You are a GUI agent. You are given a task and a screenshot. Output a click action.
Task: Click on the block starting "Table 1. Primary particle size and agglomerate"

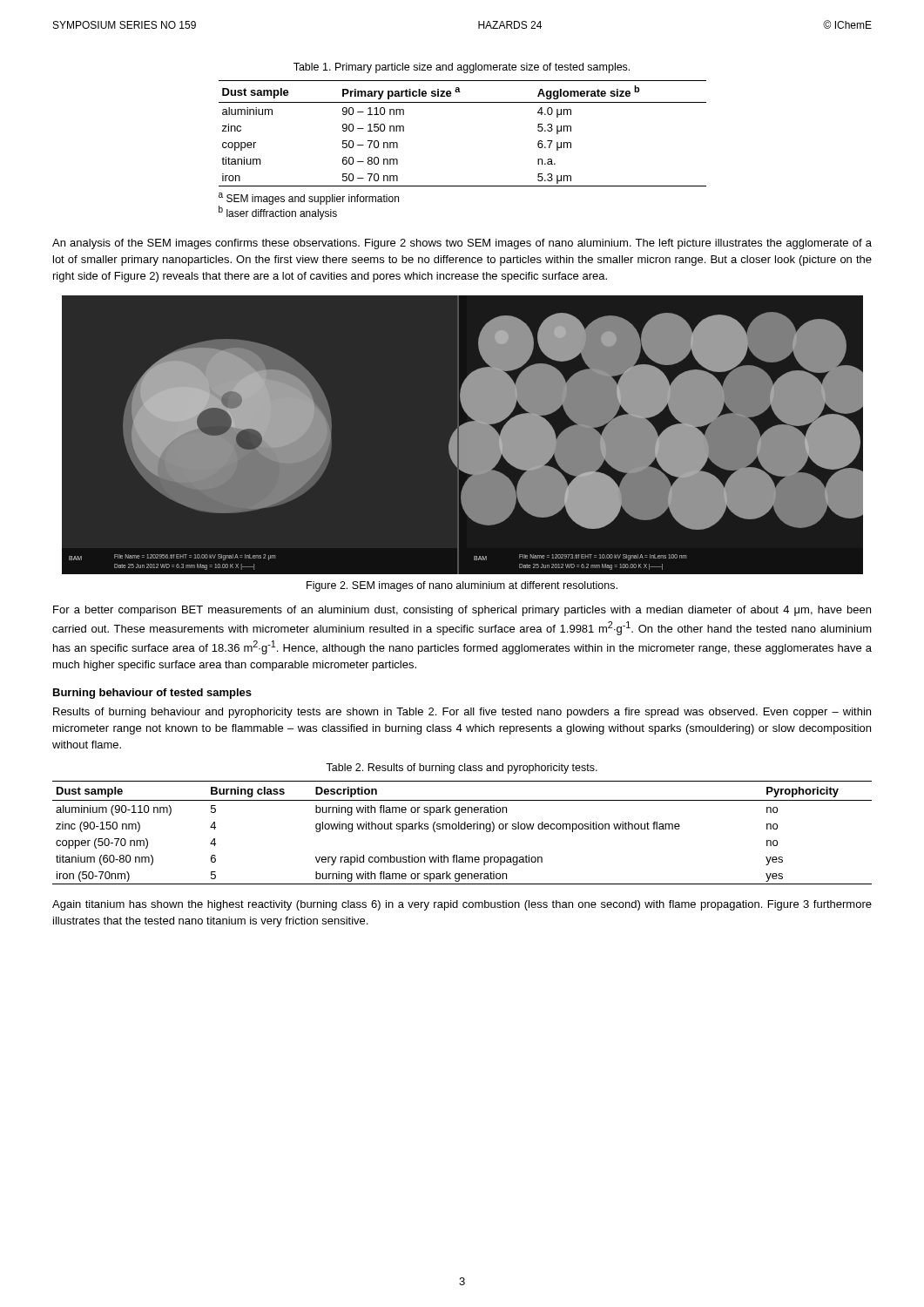tap(462, 67)
